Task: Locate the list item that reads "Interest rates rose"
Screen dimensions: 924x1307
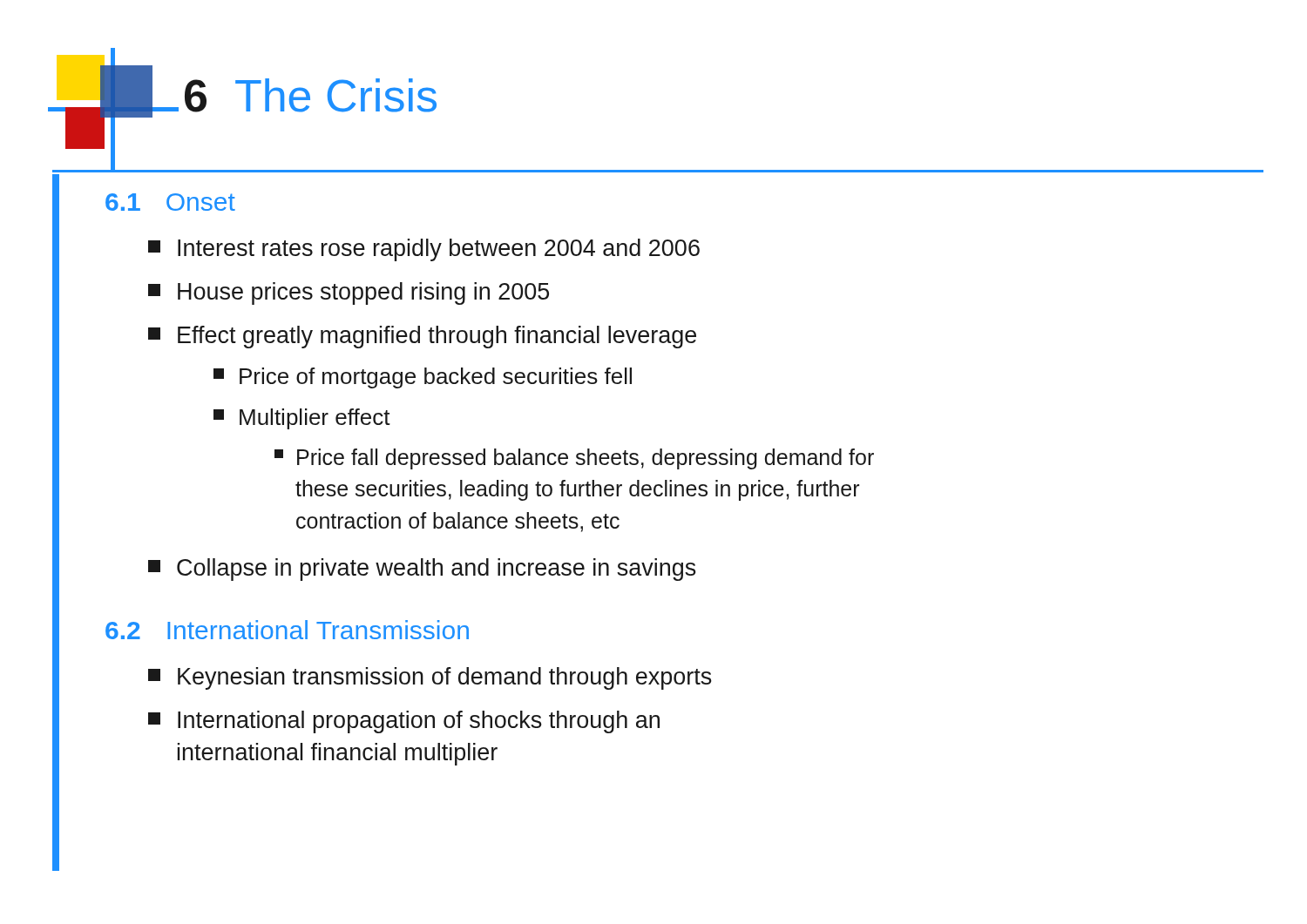Action: [x=424, y=249]
